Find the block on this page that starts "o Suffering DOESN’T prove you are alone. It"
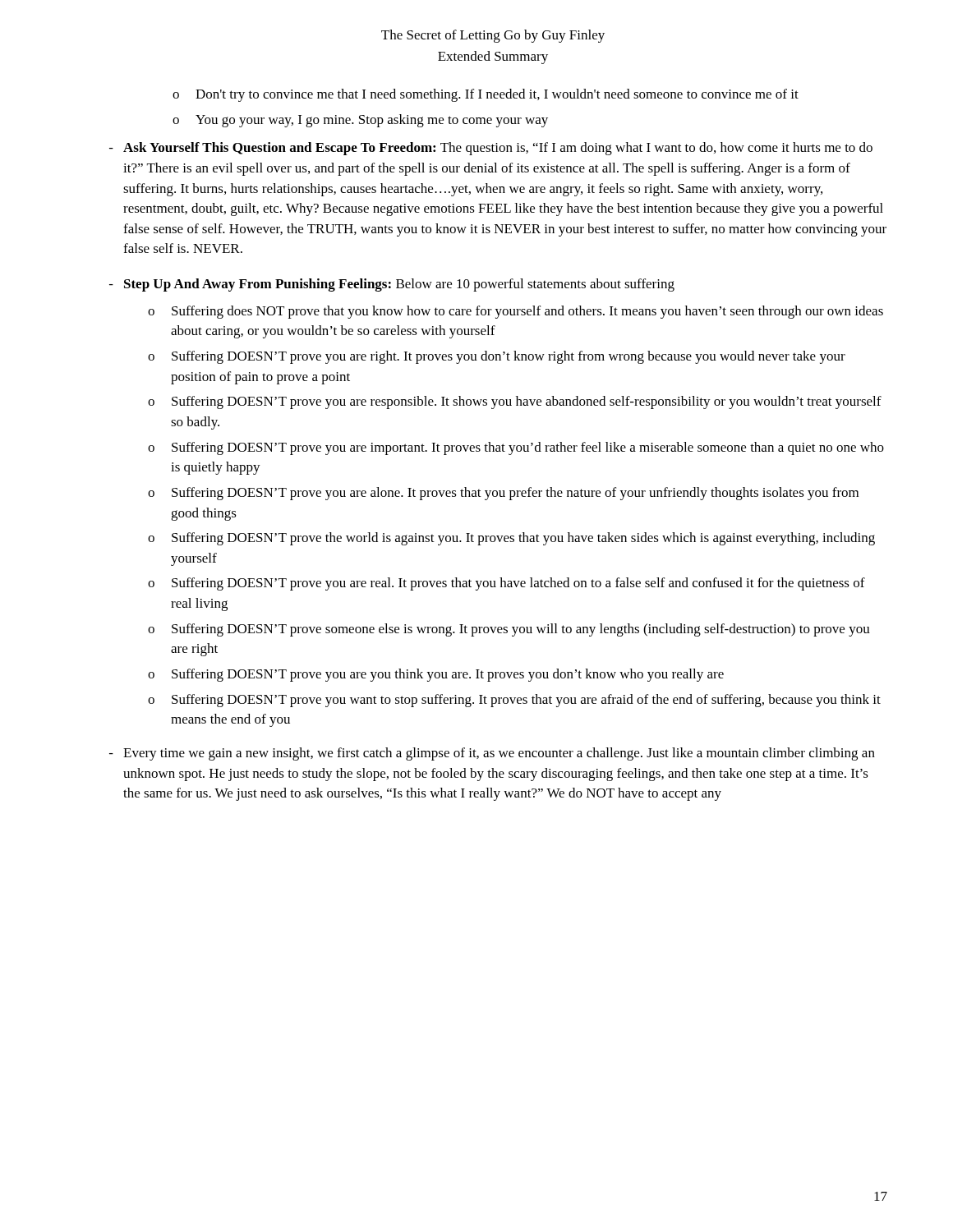The width and height of the screenshot is (953, 1232). (x=518, y=503)
